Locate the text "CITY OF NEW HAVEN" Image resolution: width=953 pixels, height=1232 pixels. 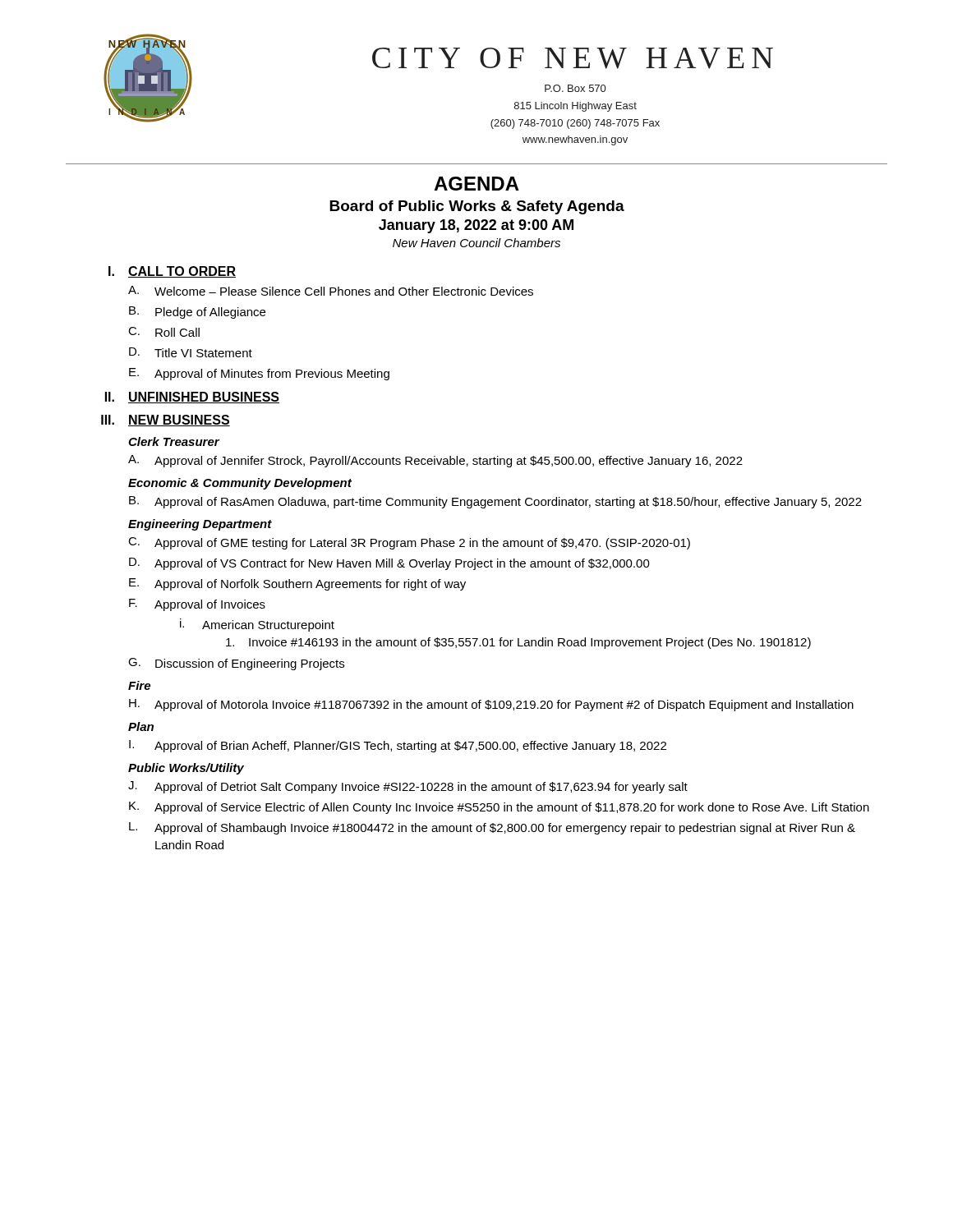(x=575, y=58)
